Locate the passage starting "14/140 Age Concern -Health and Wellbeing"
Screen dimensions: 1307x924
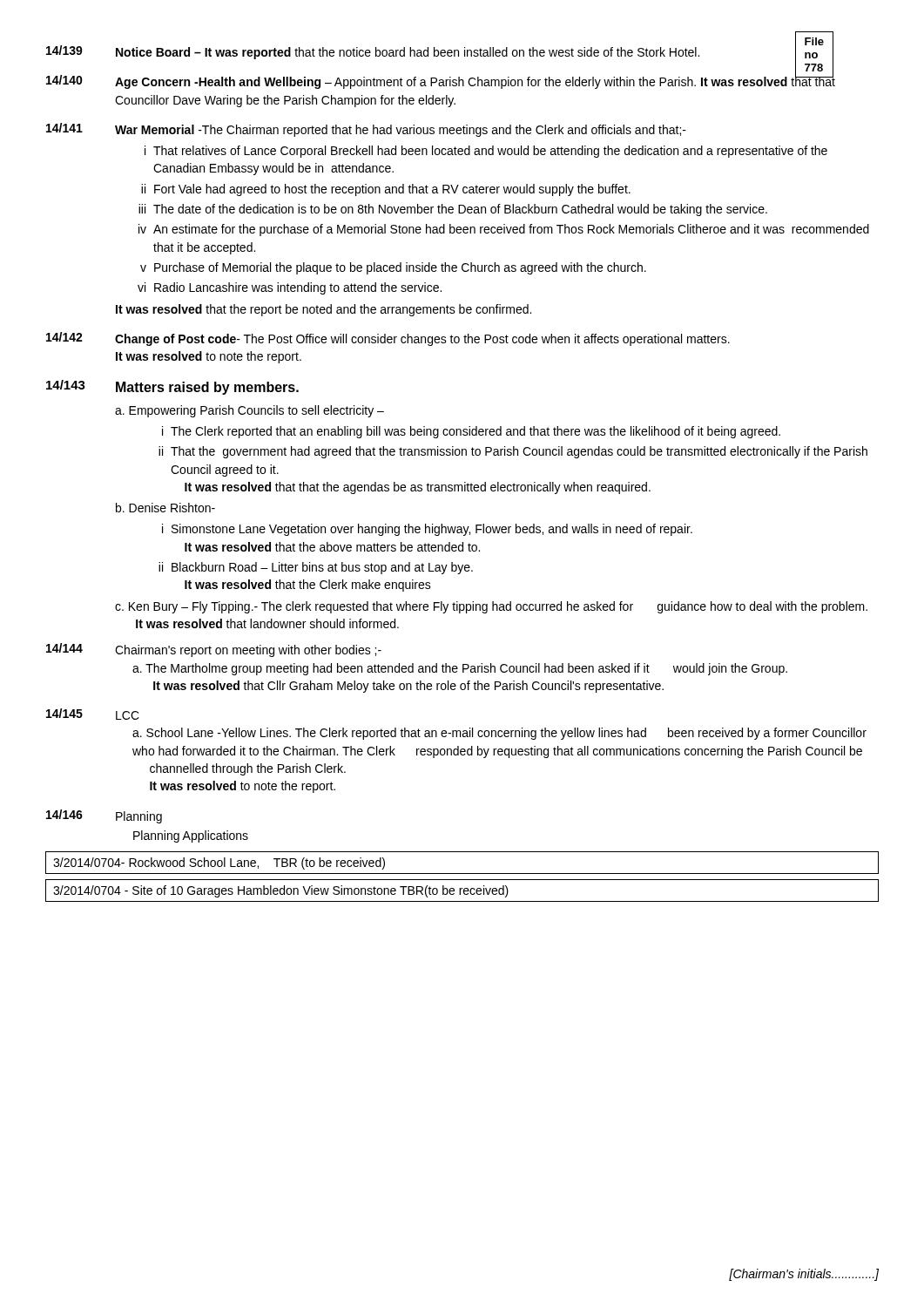462,91
